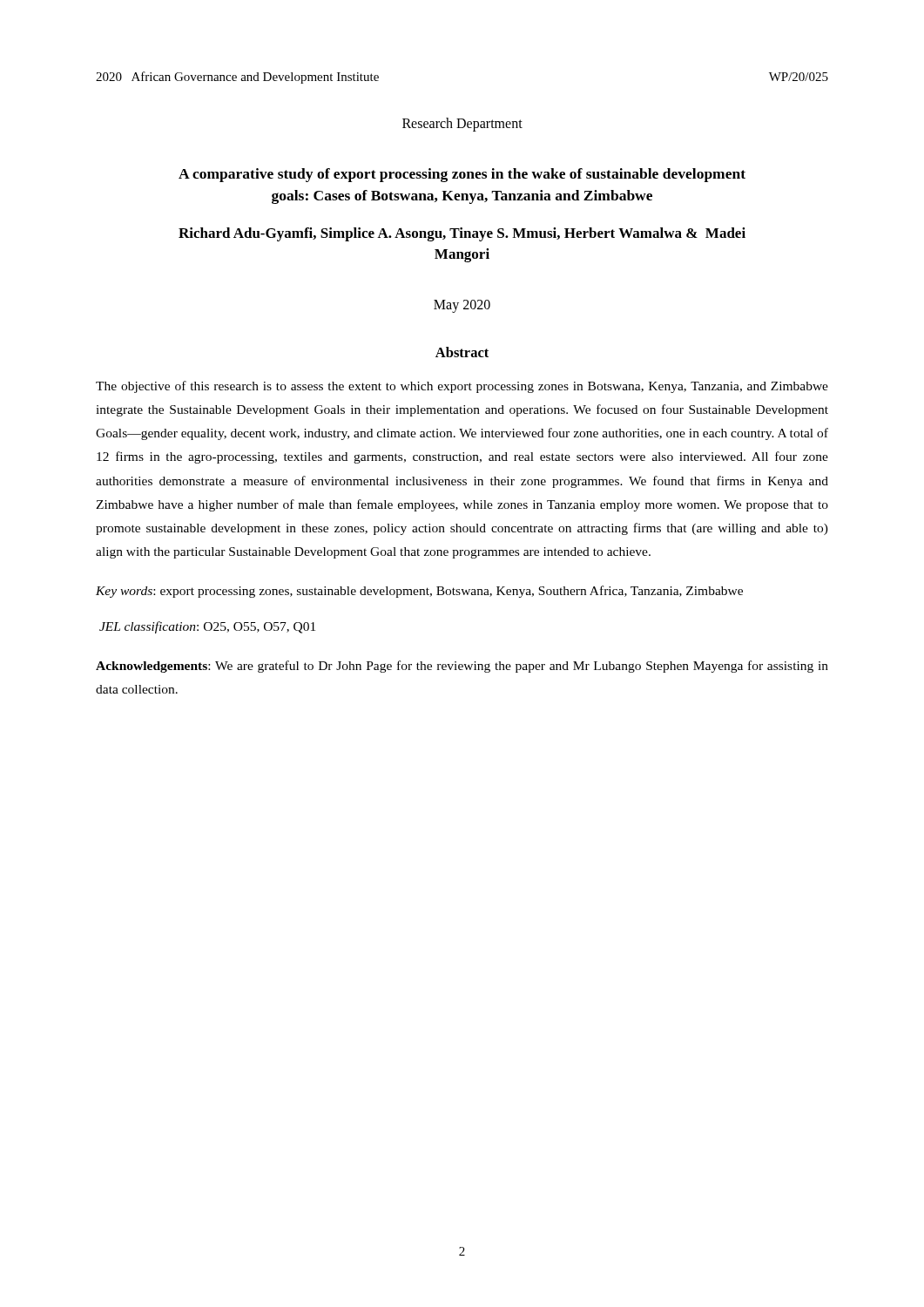Click the title that begins "A comparative study of export processing zones in"
The image size is (924, 1307).
pos(462,184)
